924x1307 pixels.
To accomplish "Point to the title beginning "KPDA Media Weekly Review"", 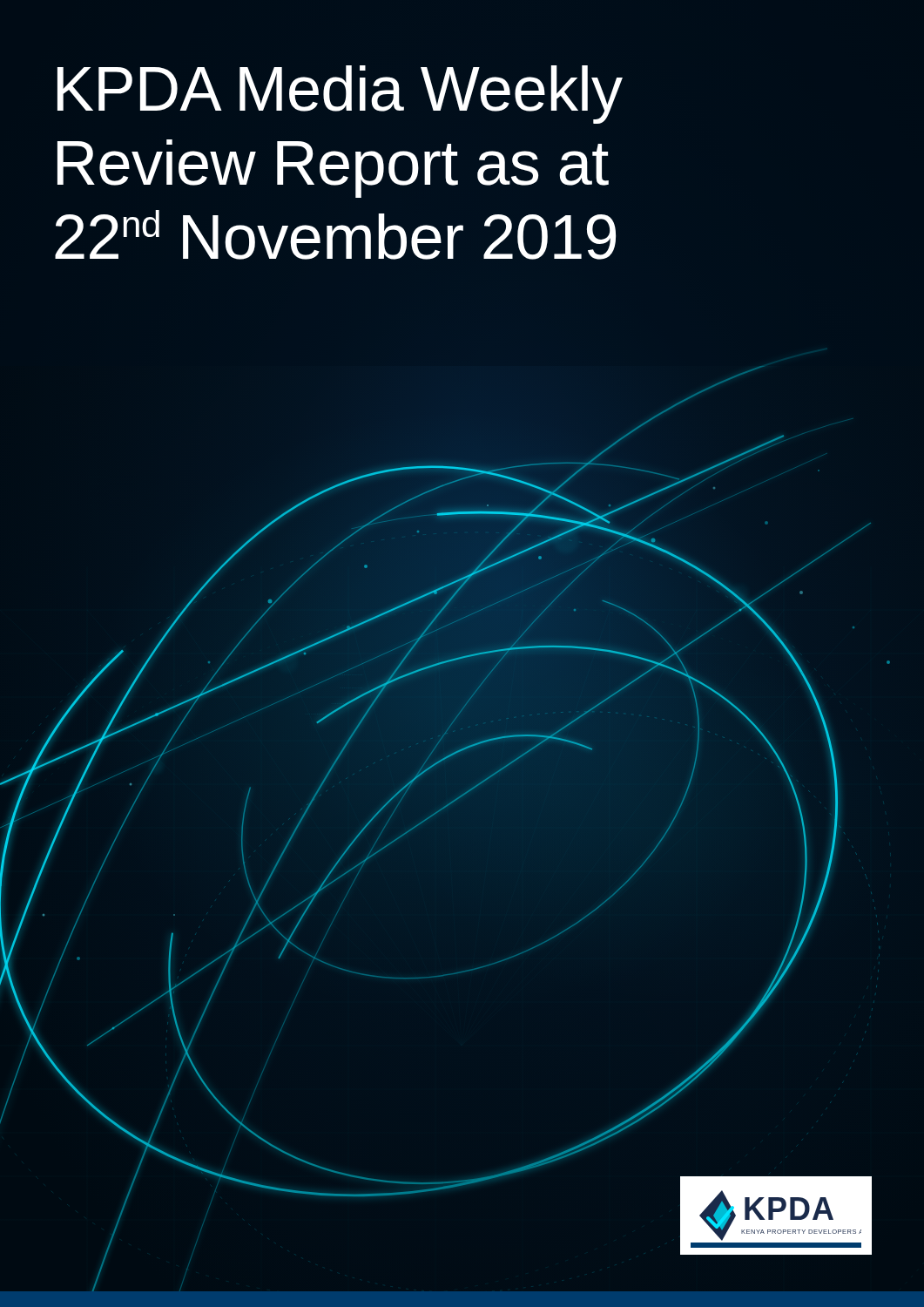I will click(357, 163).
